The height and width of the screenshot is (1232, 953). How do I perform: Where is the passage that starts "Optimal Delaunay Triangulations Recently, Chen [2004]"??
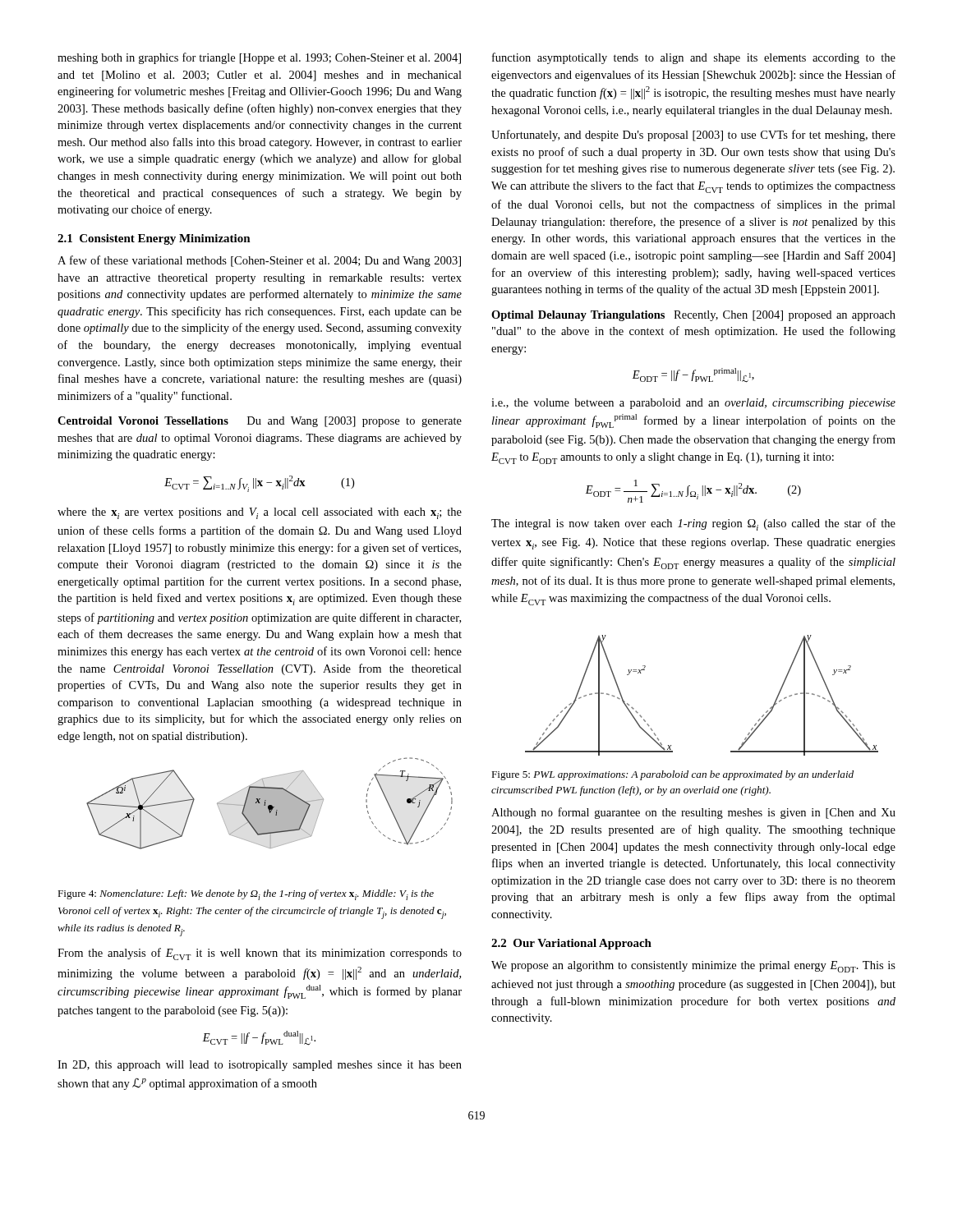[x=693, y=331]
